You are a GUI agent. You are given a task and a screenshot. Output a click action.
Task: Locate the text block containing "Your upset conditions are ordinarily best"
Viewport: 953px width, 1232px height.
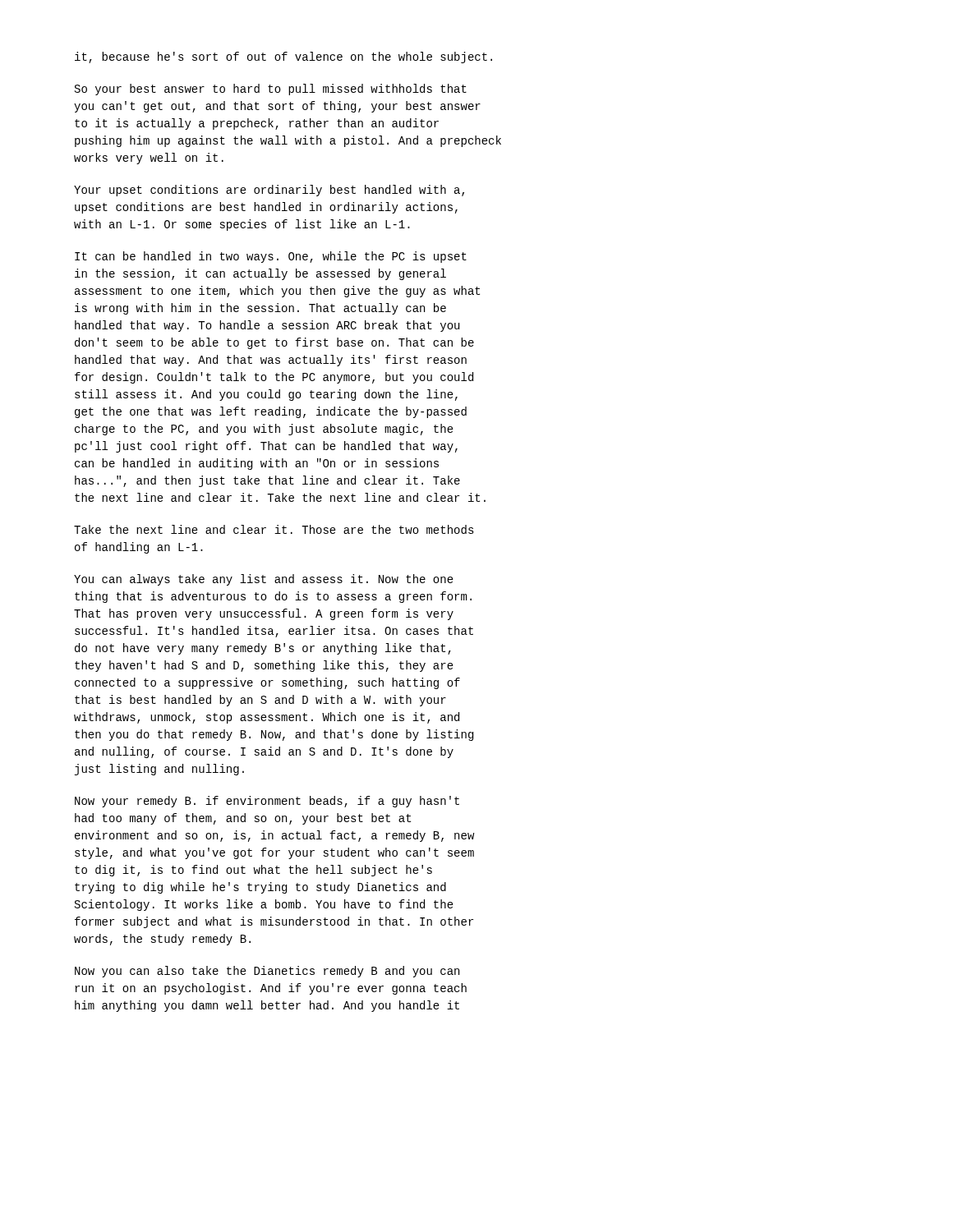pyautogui.click(x=271, y=208)
